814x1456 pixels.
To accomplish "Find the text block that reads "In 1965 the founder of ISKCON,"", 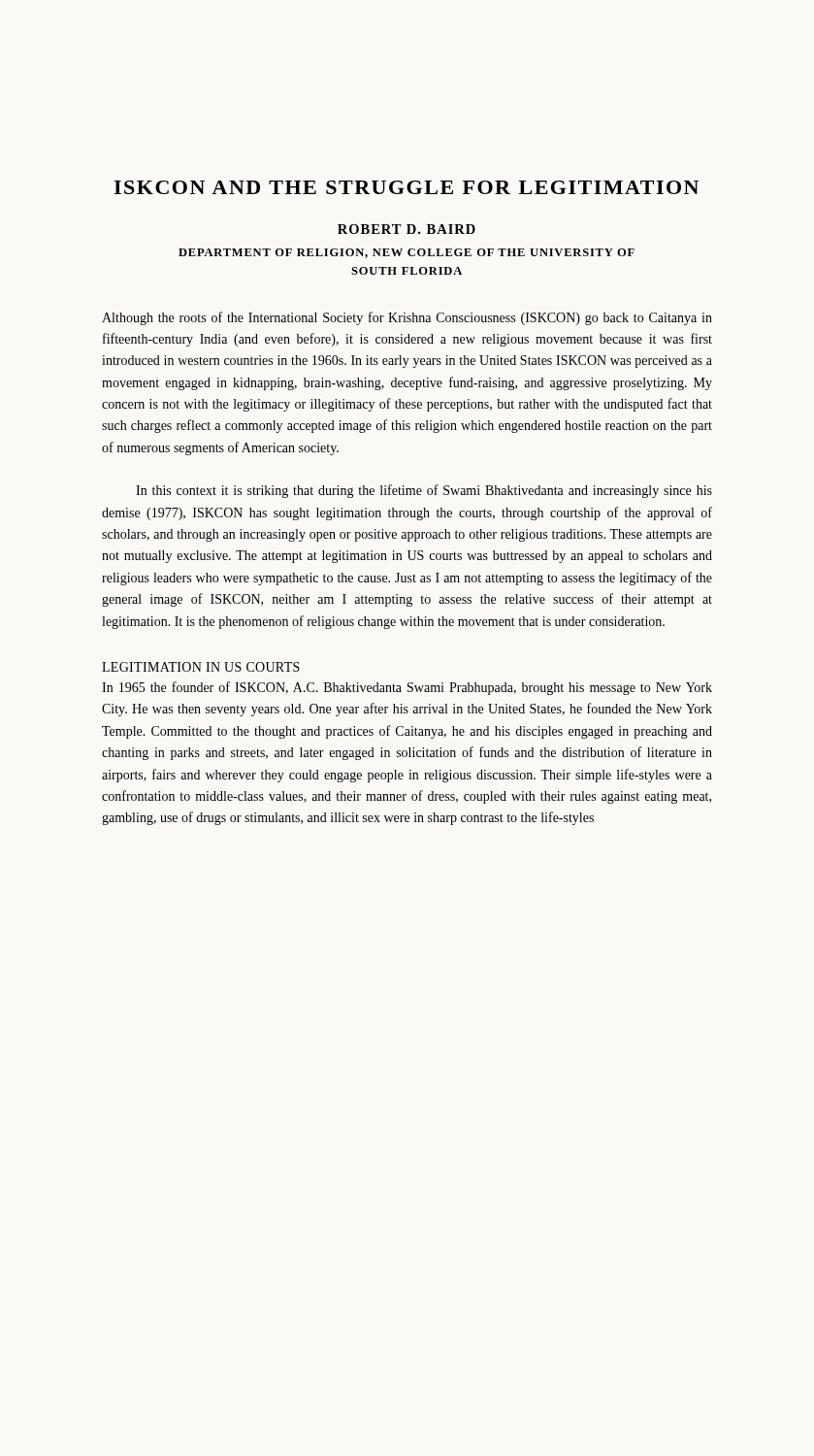I will [x=407, y=754].
